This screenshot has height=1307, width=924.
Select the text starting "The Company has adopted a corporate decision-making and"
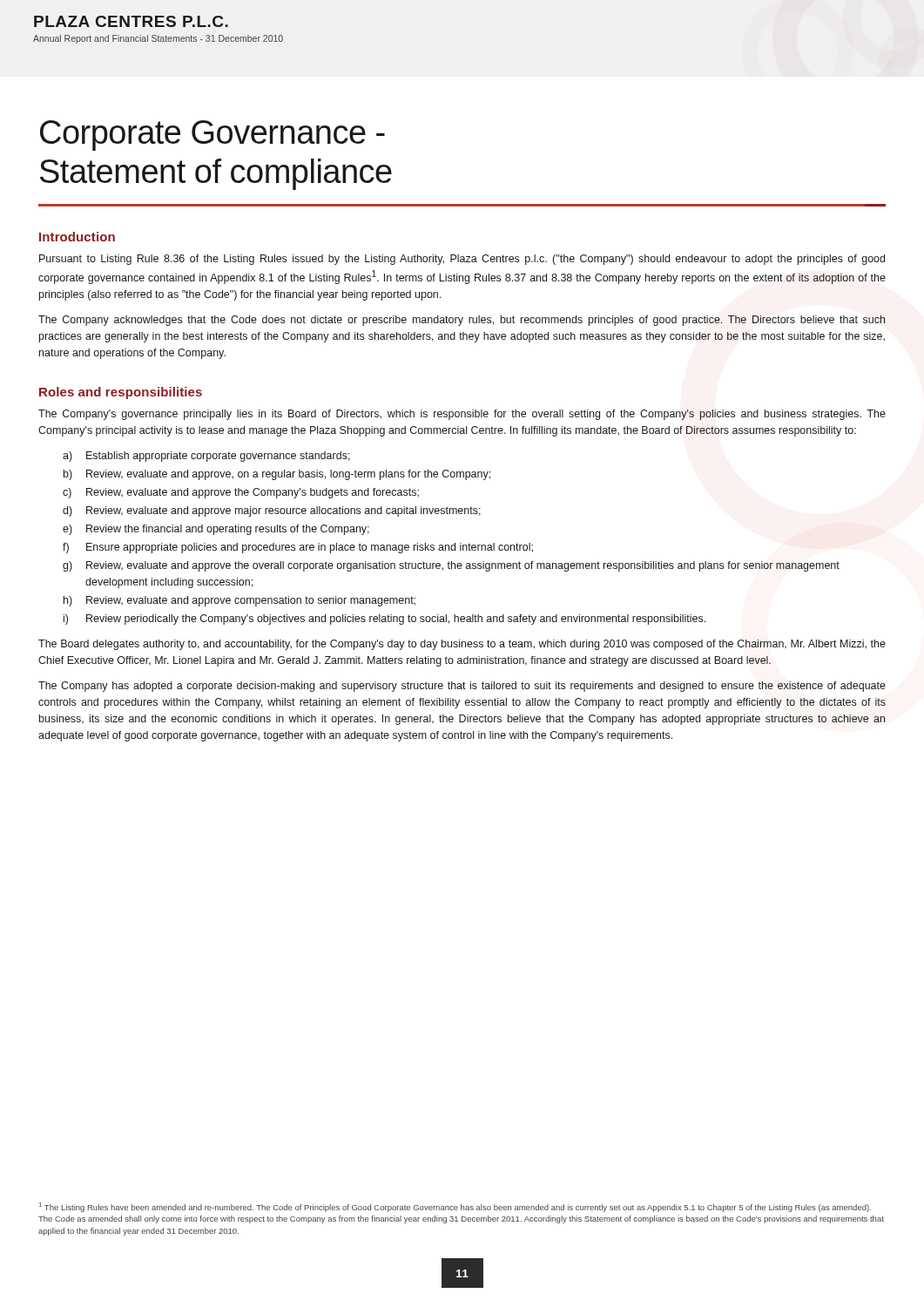462,710
